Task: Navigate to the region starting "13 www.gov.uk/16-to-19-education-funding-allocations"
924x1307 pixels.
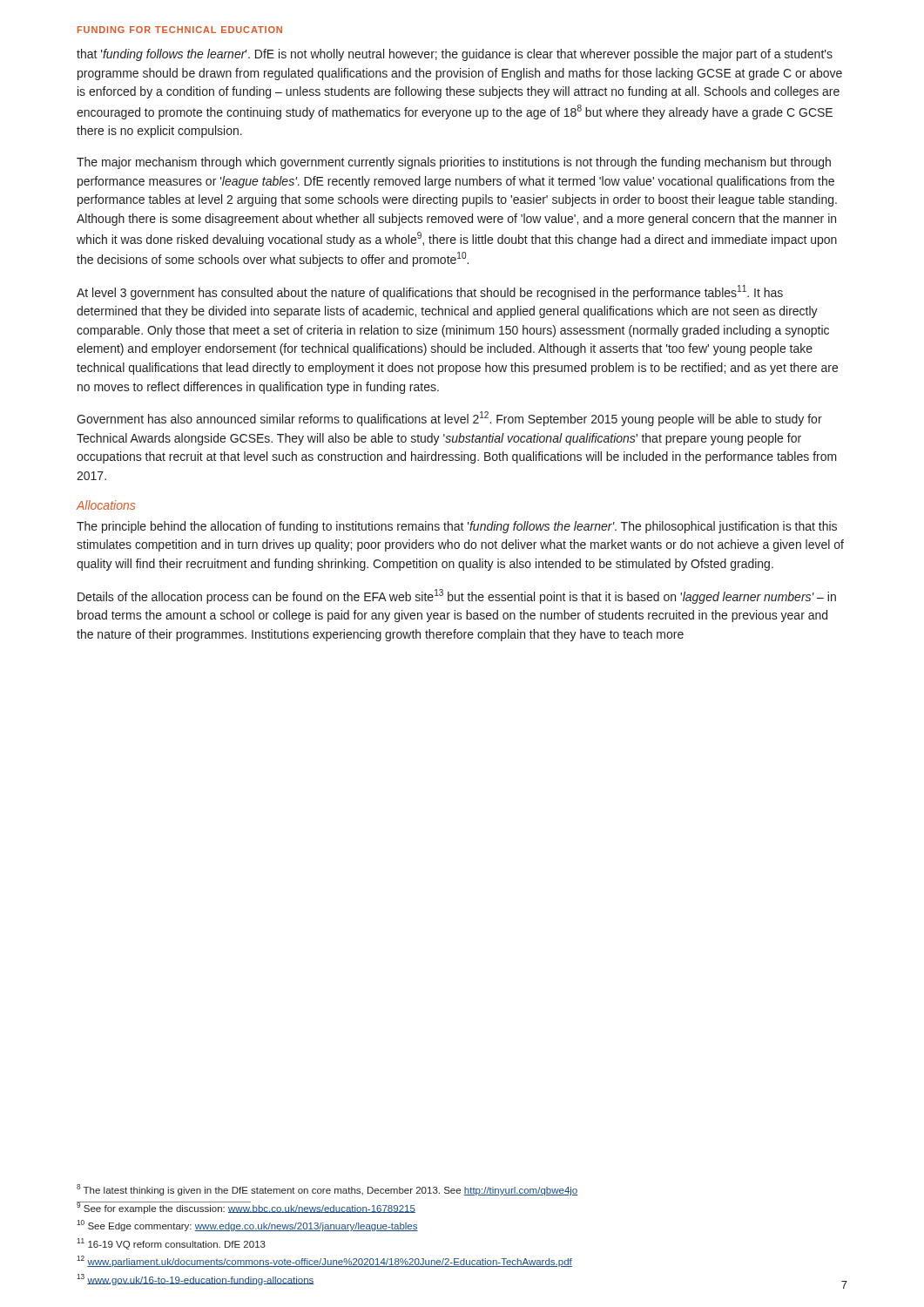Action: tap(195, 1279)
